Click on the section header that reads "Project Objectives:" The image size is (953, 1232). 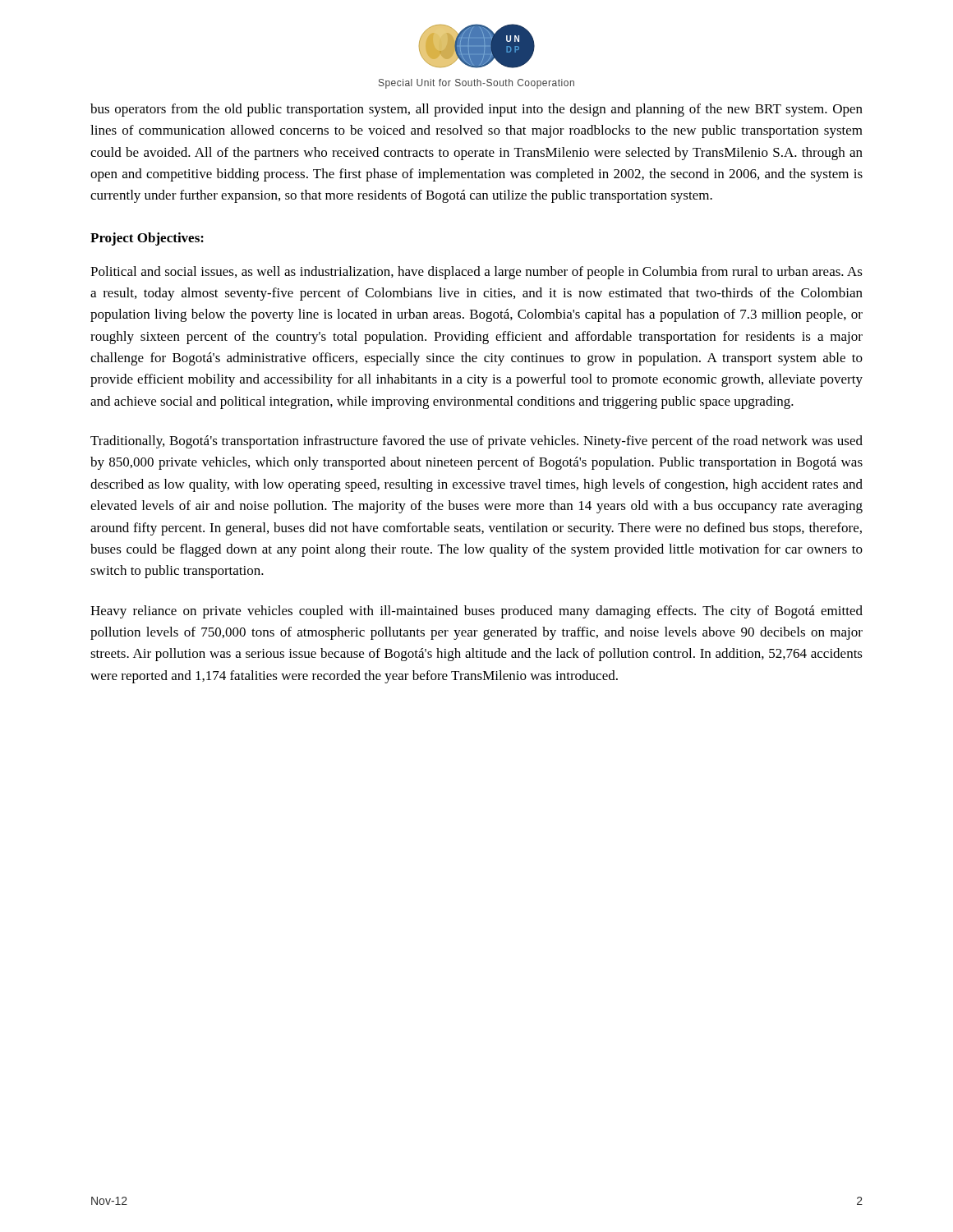[x=147, y=238]
